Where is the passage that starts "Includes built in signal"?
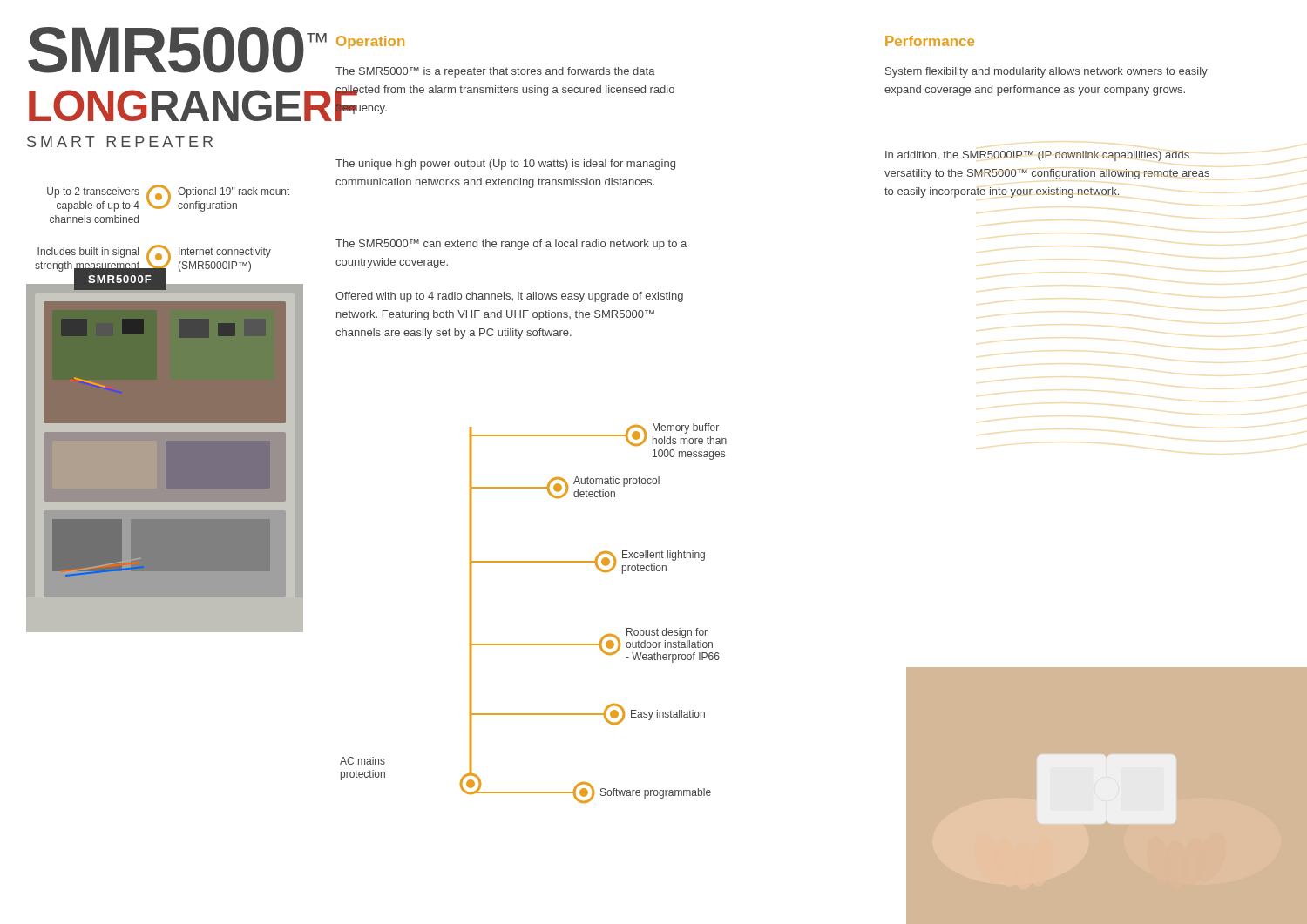Image resolution: width=1307 pixels, height=924 pixels. pos(87,258)
